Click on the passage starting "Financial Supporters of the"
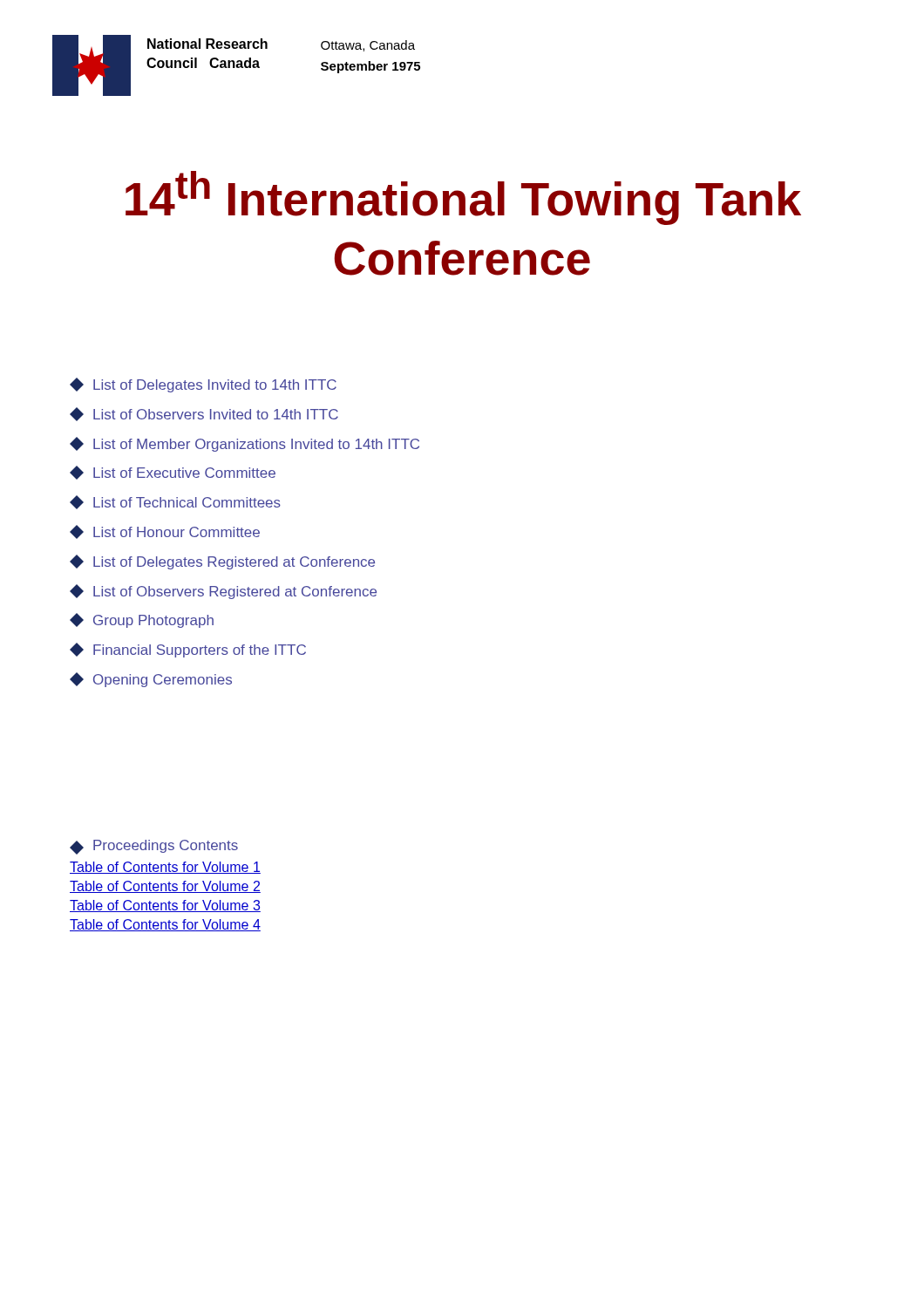924x1308 pixels. tap(188, 651)
